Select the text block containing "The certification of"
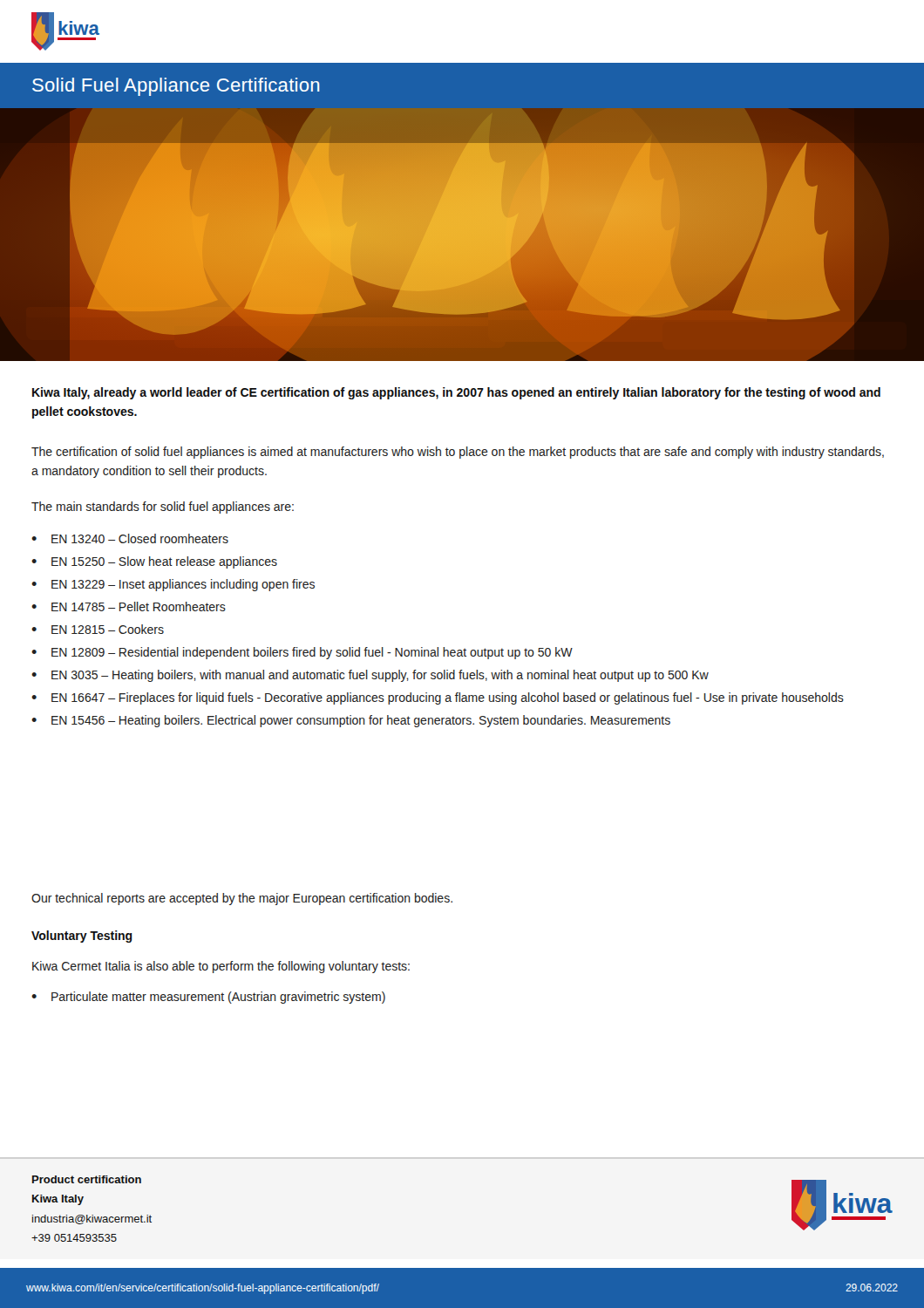Viewport: 924px width, 1308px height. [458, 461]
